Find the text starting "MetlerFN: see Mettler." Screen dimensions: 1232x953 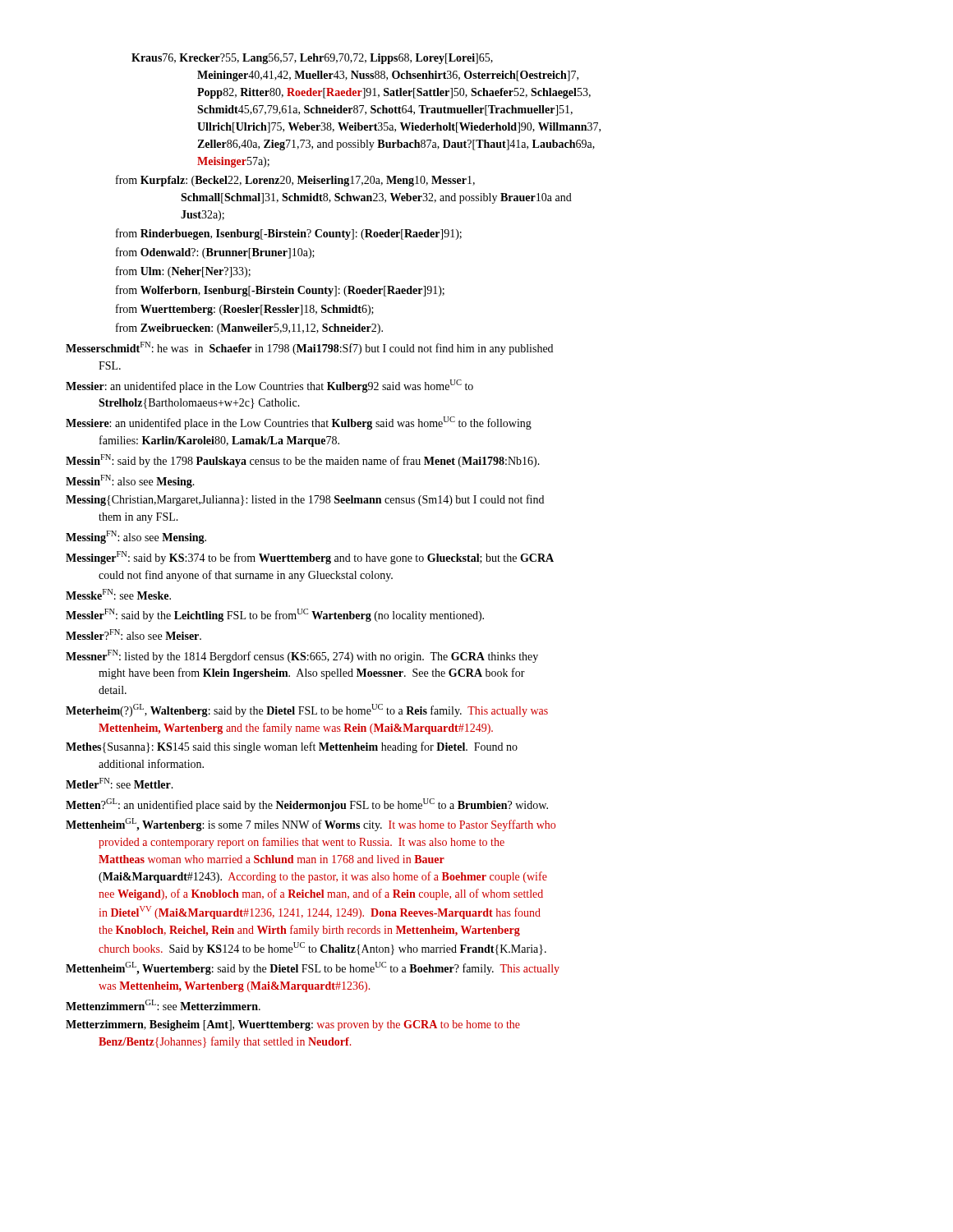pos(120,783)
